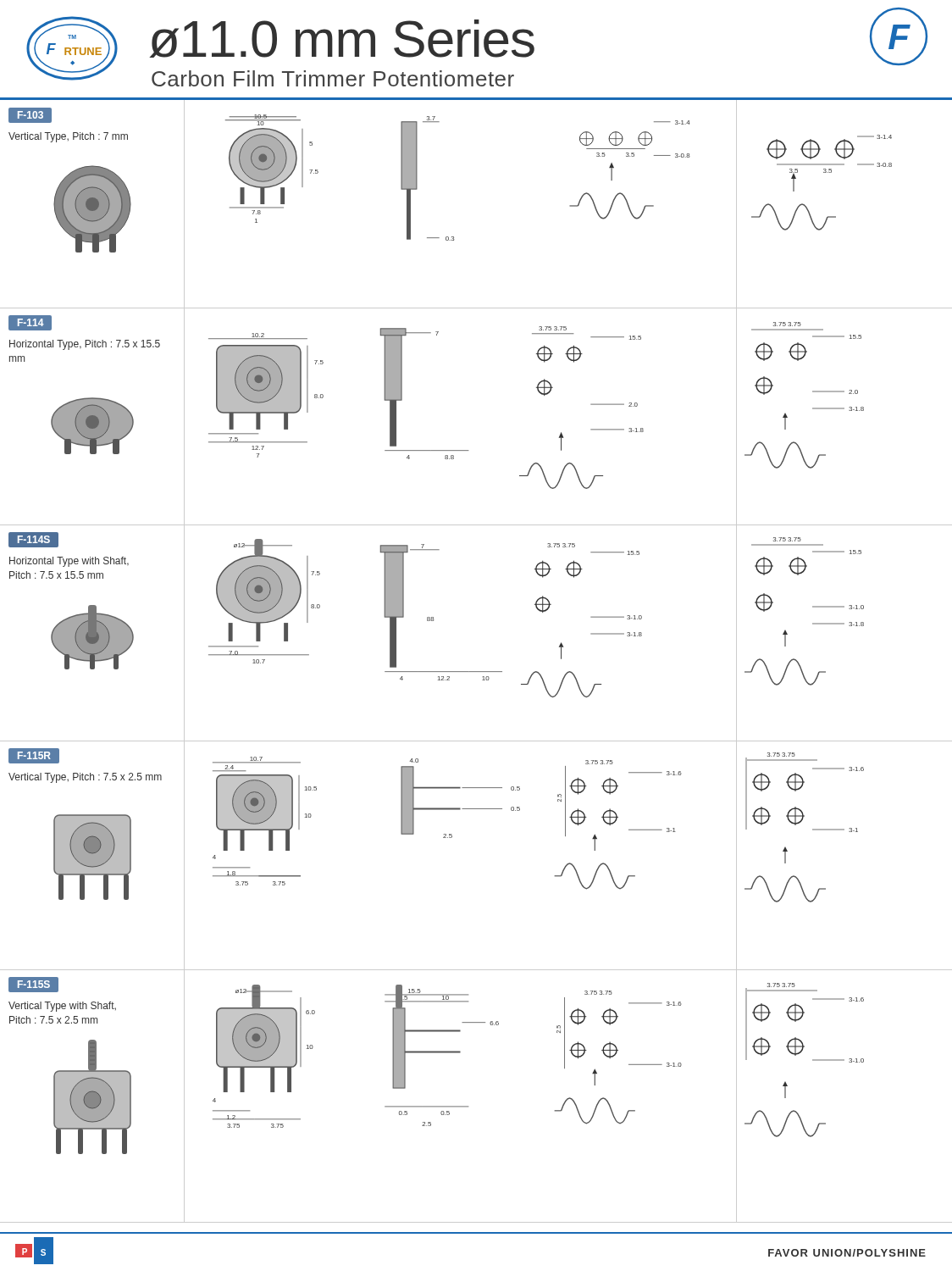Select the text block containing "F-115R Vertical Type, Pitch : 7.5"
The width and height of the screenshot is (952, 1271).
point(92,830)
